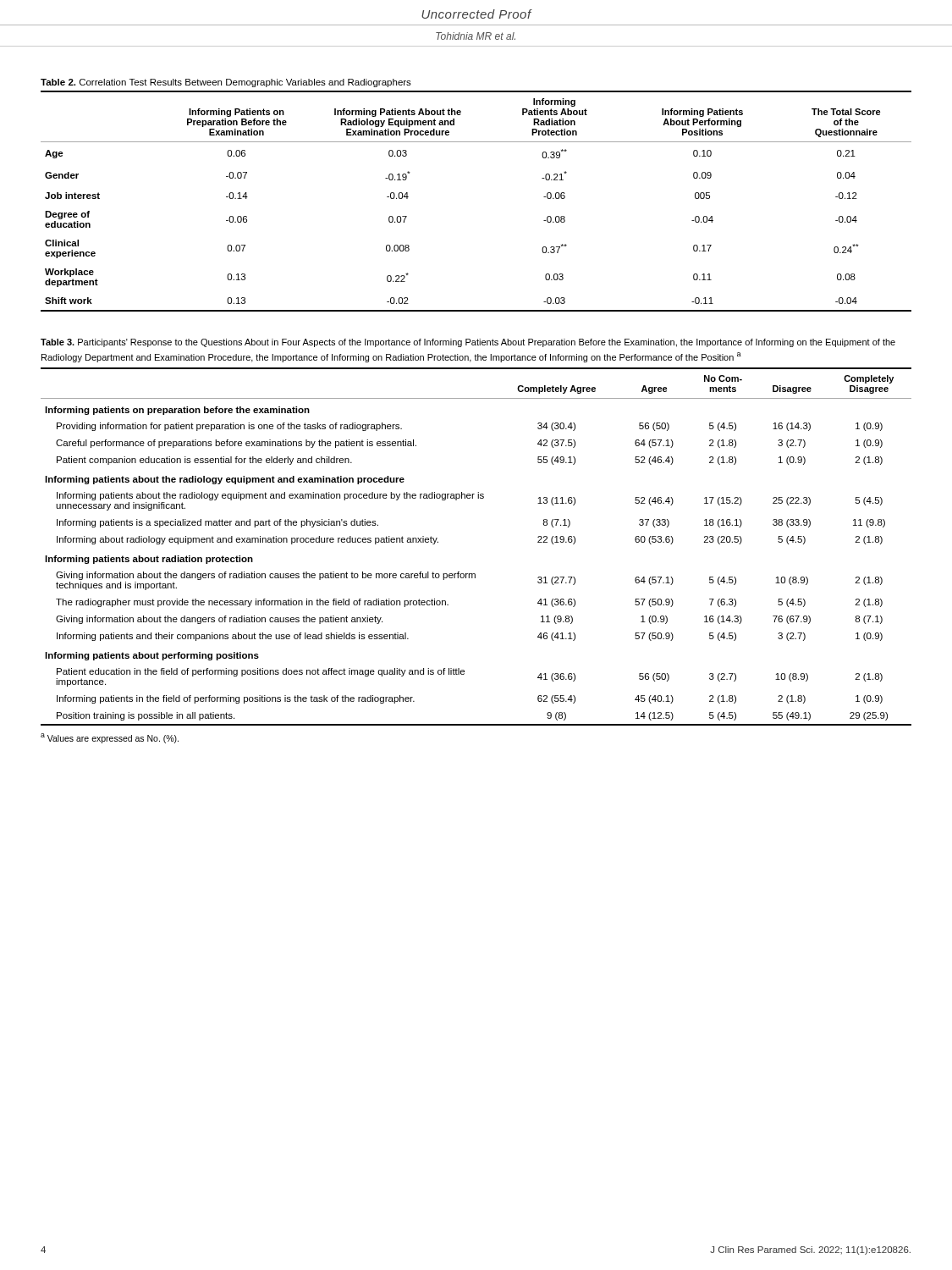Where is the caption that starts "Table 3. Participants'"?
Image resolution: width=952 pixels, height=1270 pixels.
(x=468, y=349)
